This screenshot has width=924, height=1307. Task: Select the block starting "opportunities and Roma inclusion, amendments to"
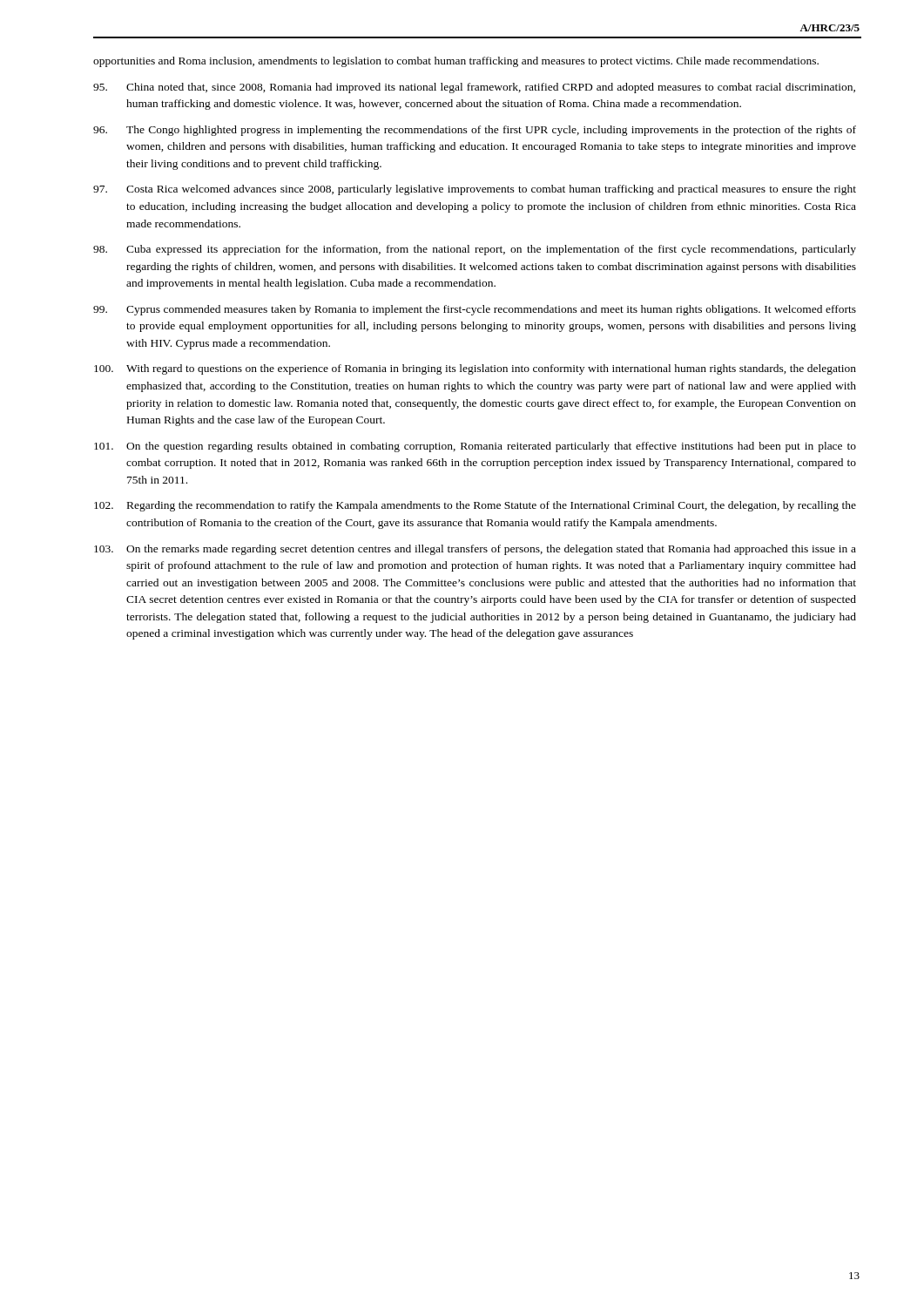pyautogui.click(x=456, y=61)
